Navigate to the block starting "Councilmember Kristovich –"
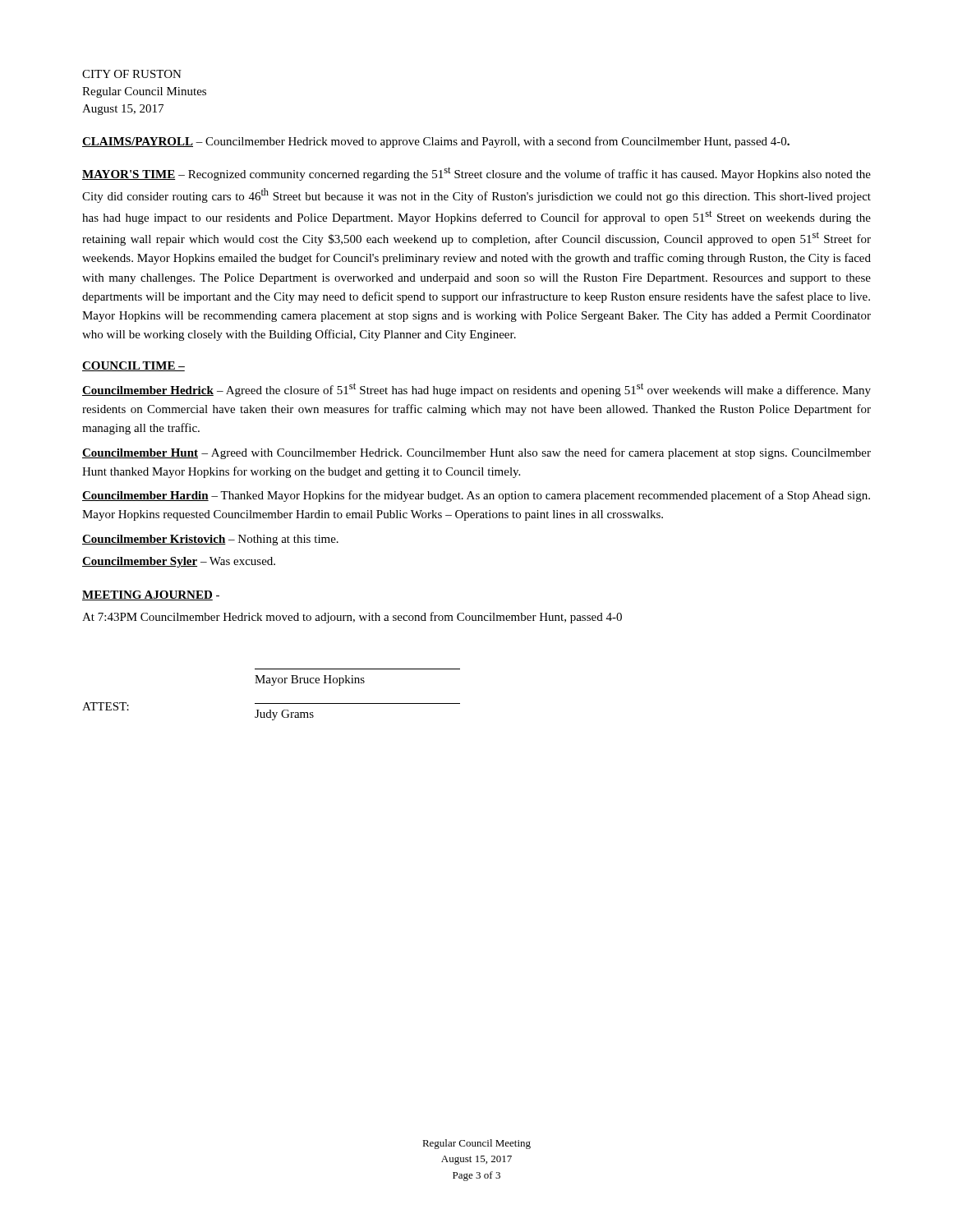953x1232 pixels. pos(210,540)
